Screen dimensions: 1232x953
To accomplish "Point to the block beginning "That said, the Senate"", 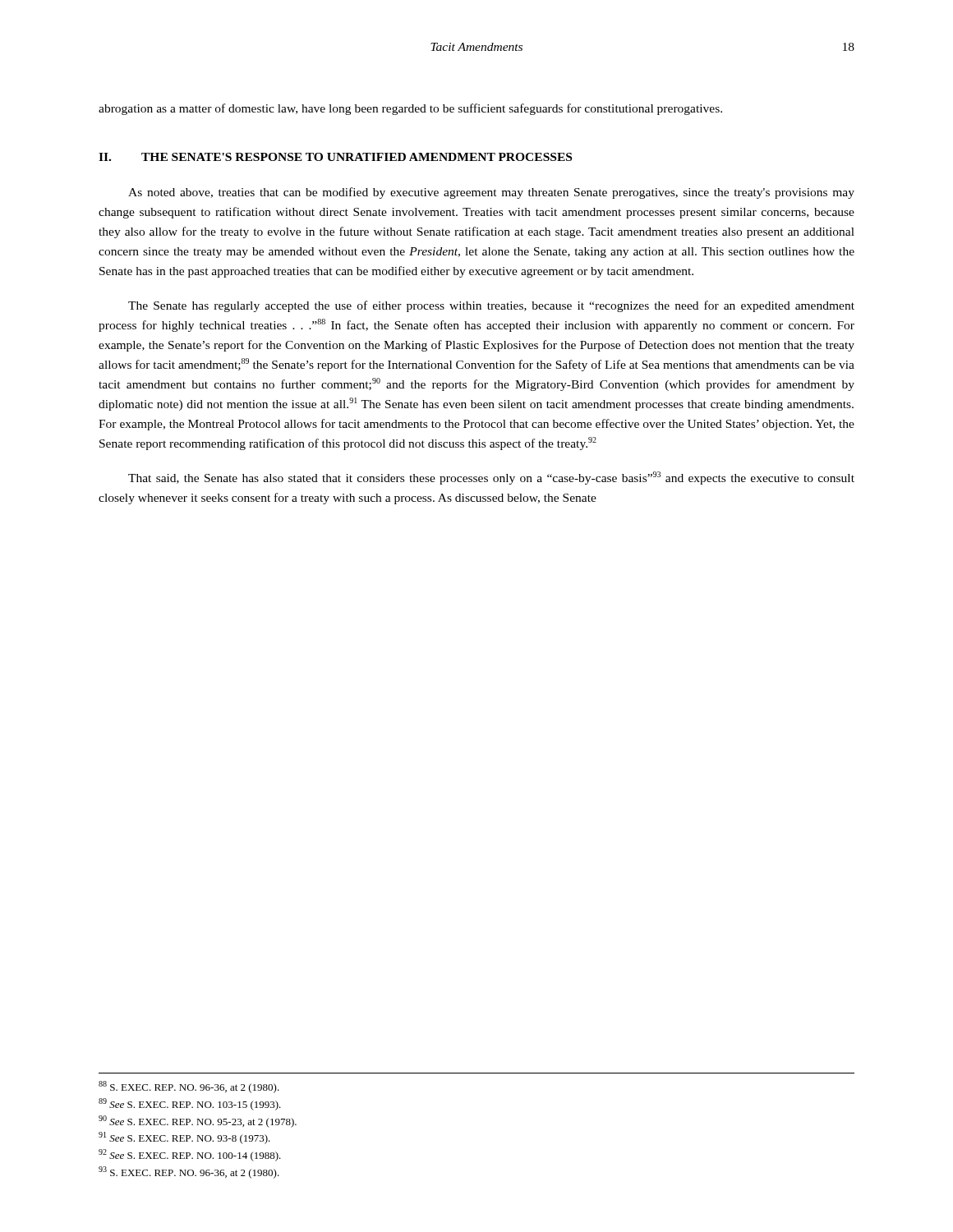I will 476,487.
